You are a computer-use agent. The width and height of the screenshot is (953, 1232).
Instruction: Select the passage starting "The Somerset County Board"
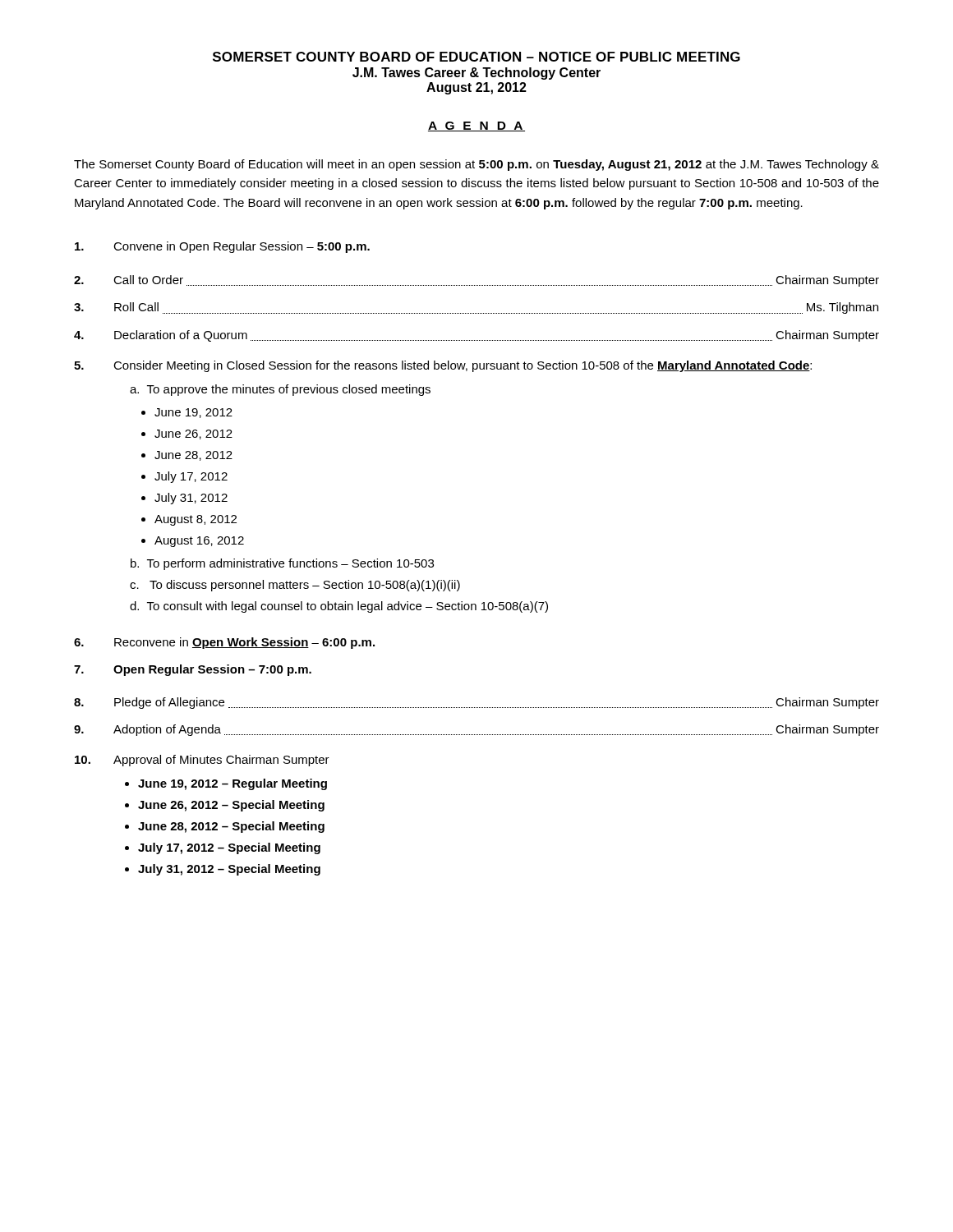point(476,183)
